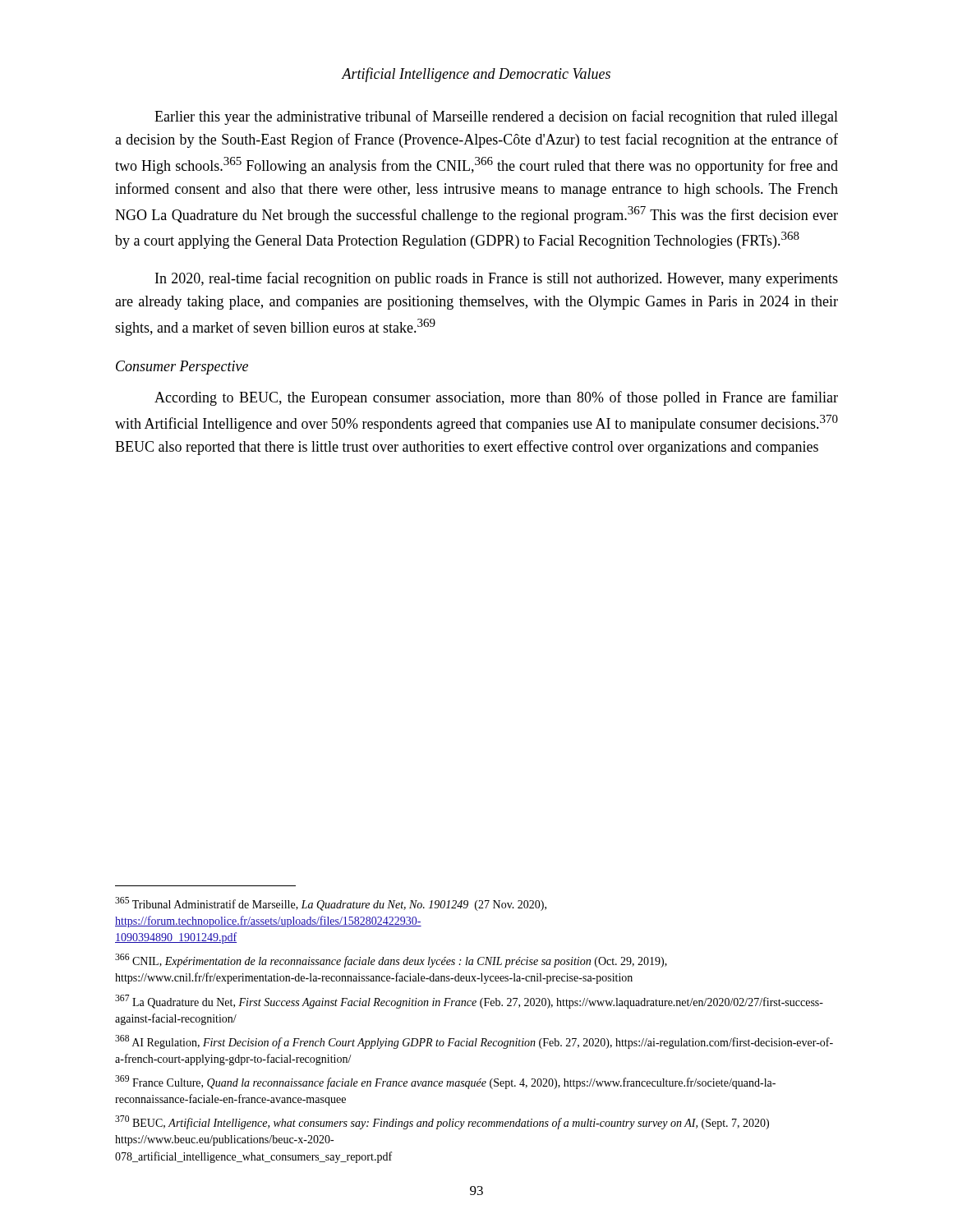Select the section header with the text "Consumer Perspective"
The width and height of the screenshot is (953, 1232).
182,366
